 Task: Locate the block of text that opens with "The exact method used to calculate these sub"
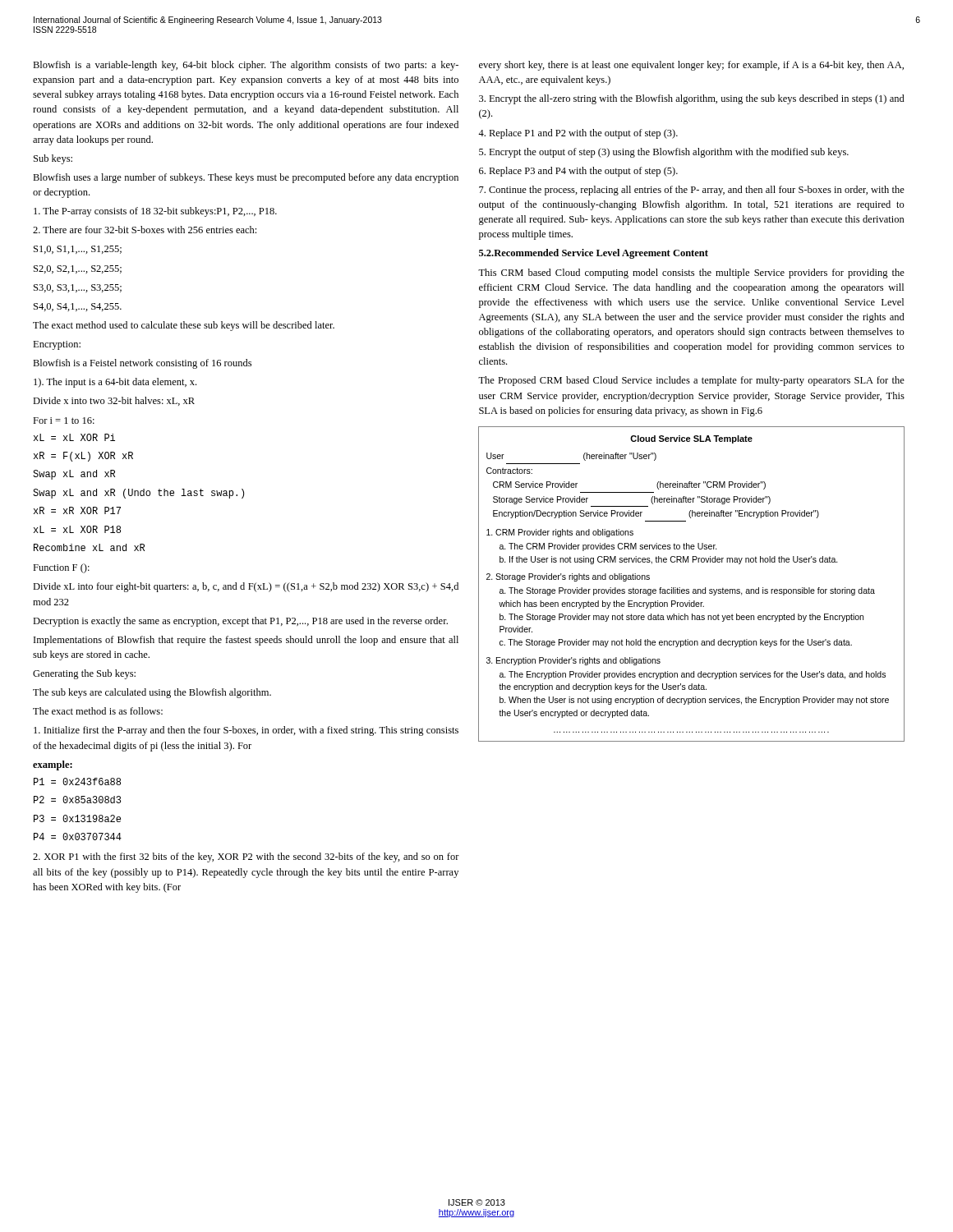(x=246, y=325)
